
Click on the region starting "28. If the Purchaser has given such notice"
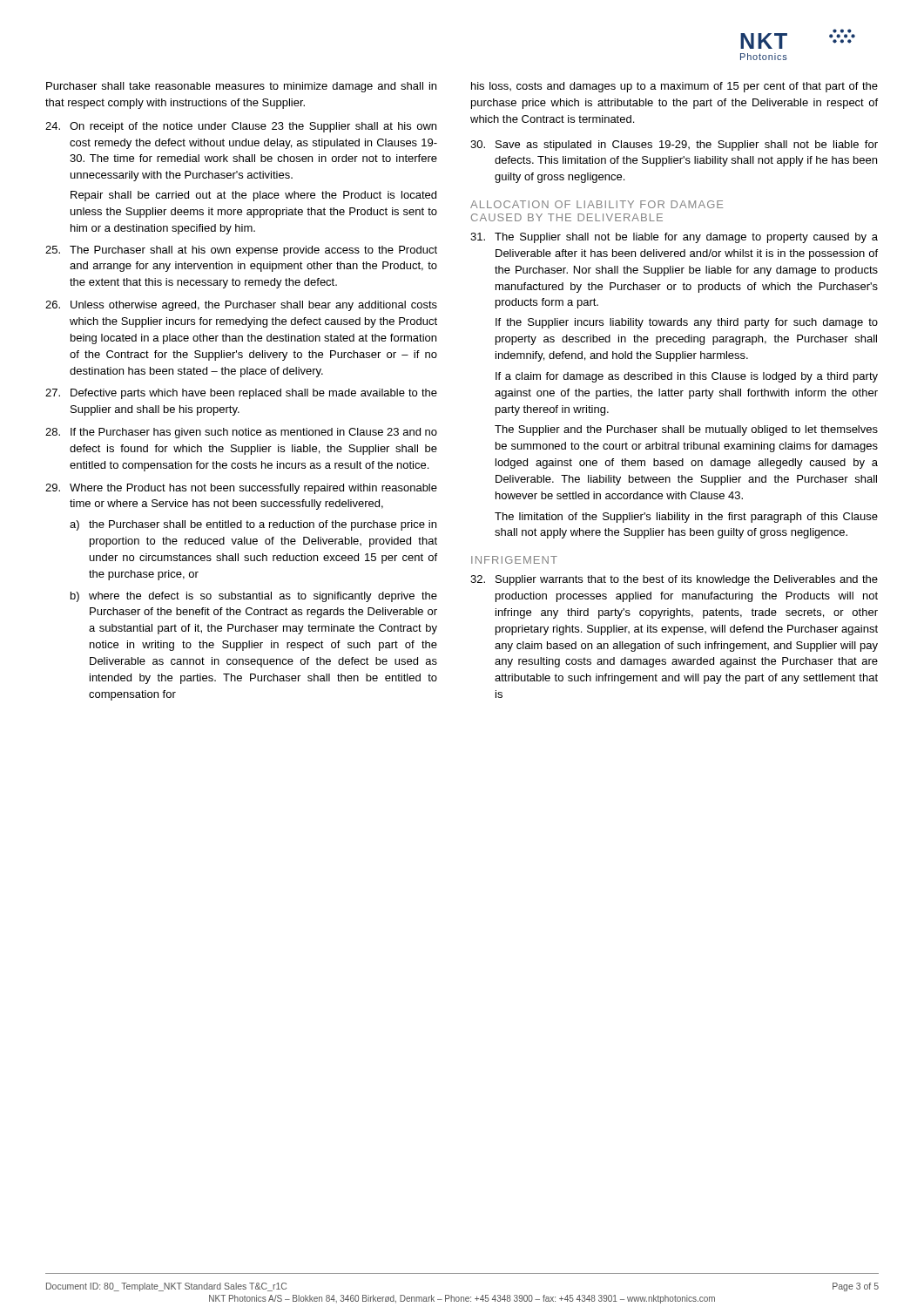(241, 449)
